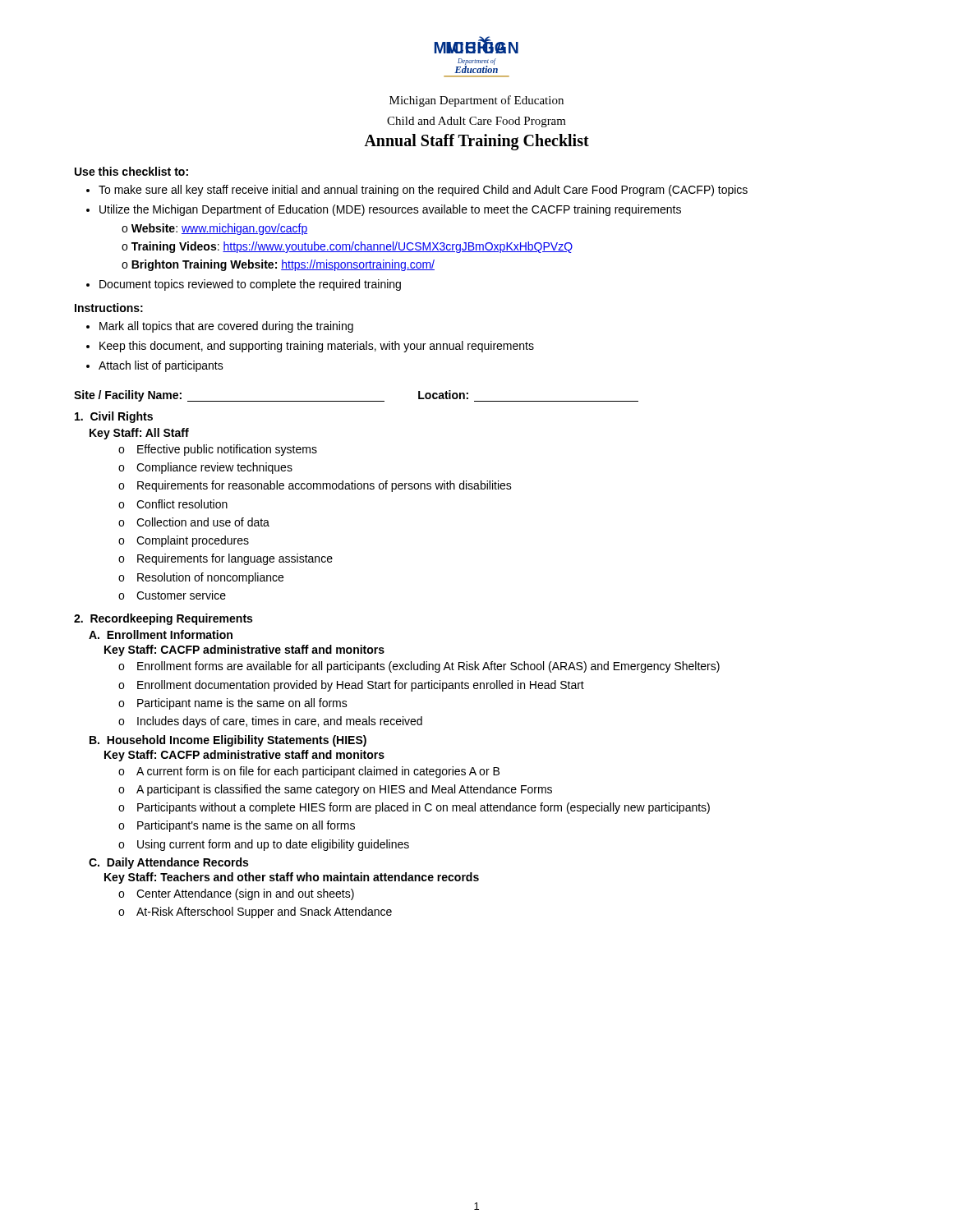Find "Customer service" on this page
The width and height of the screenshot is (953, 1232).
[x=181, y=595]
